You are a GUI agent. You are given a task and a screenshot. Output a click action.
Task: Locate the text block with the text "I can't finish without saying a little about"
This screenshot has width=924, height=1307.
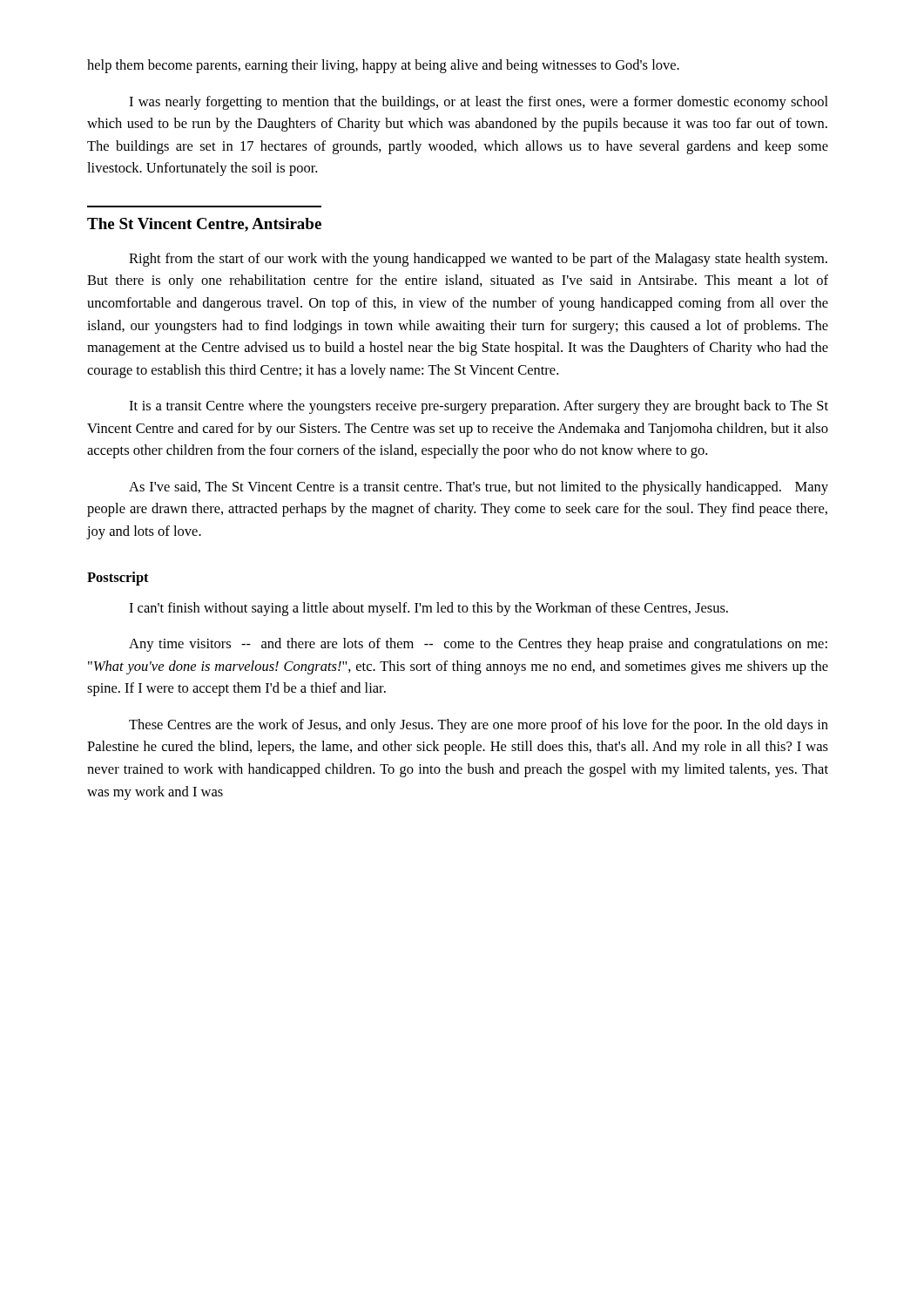pos(458,608)
